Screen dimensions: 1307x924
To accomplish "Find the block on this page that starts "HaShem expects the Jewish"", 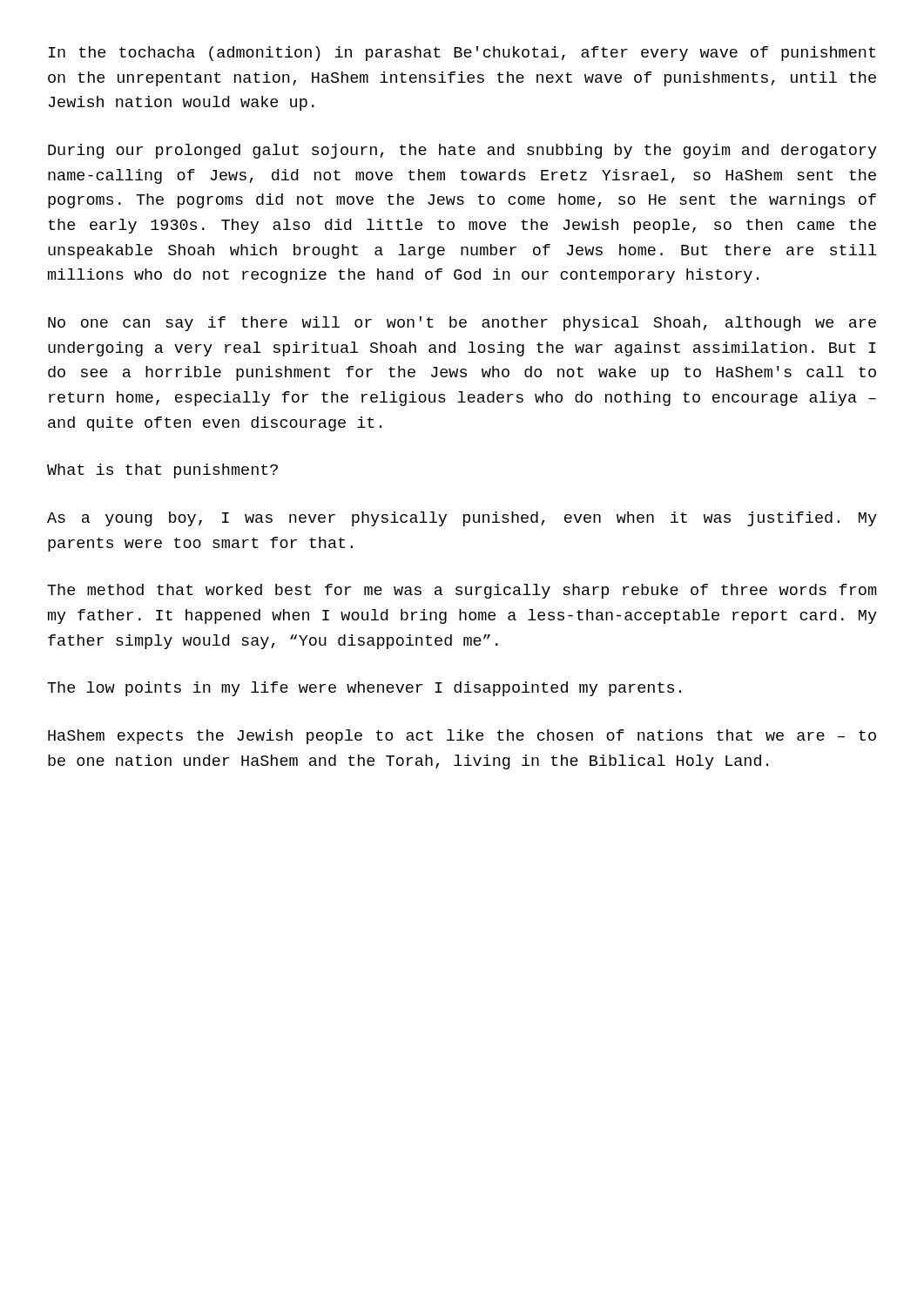I will 462,749.
